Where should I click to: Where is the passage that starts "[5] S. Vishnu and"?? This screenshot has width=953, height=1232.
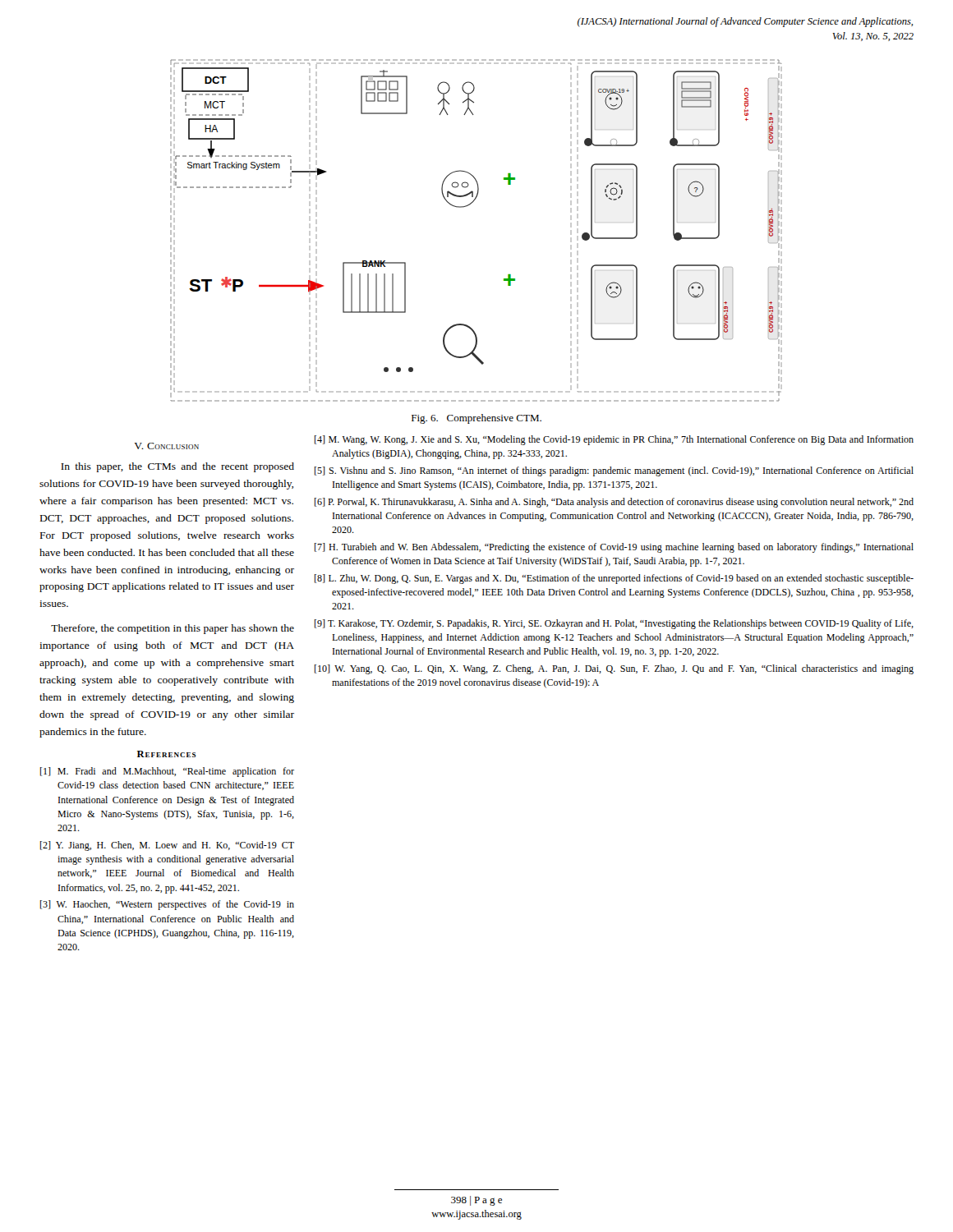614,478
